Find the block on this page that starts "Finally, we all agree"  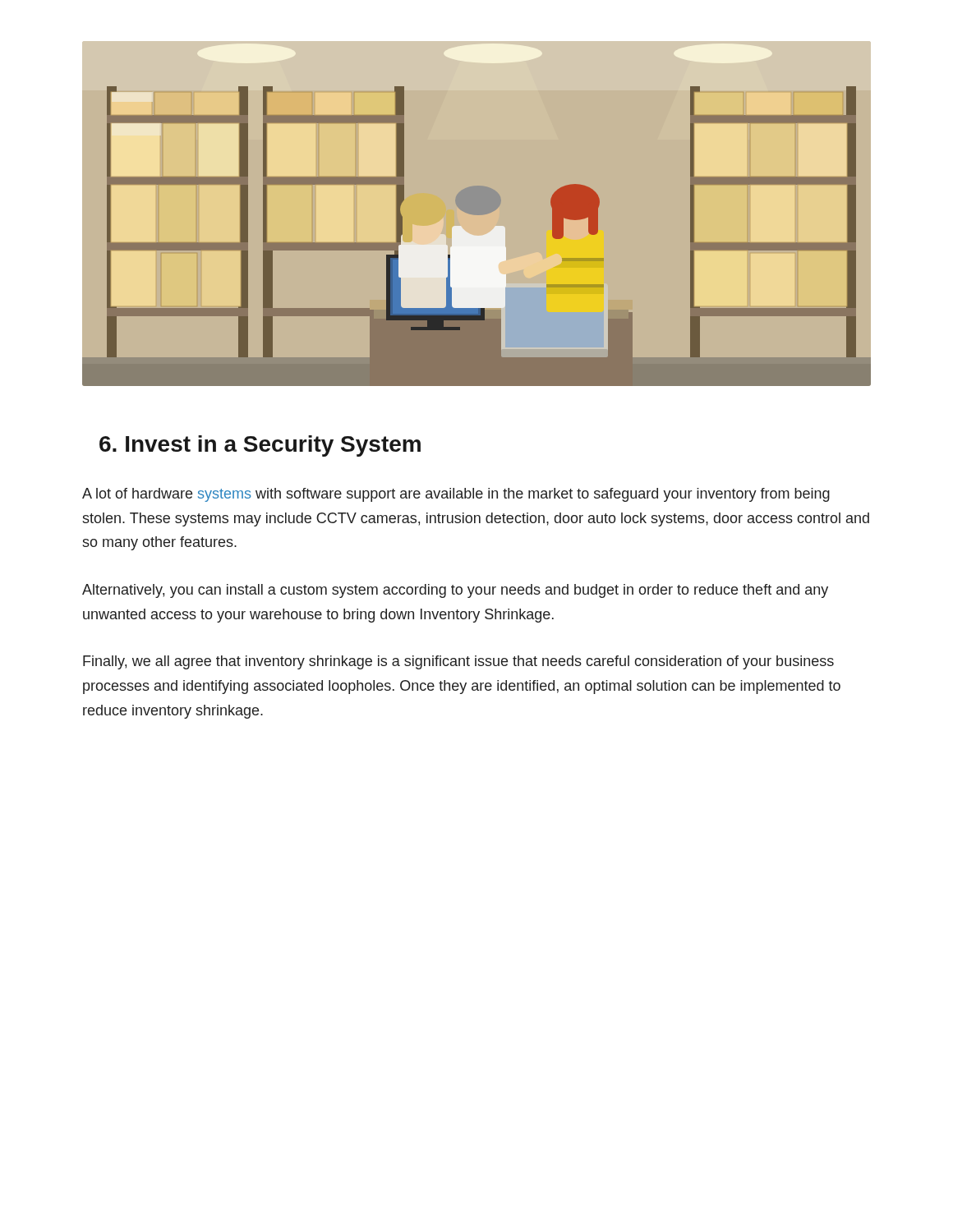point(462,686)
